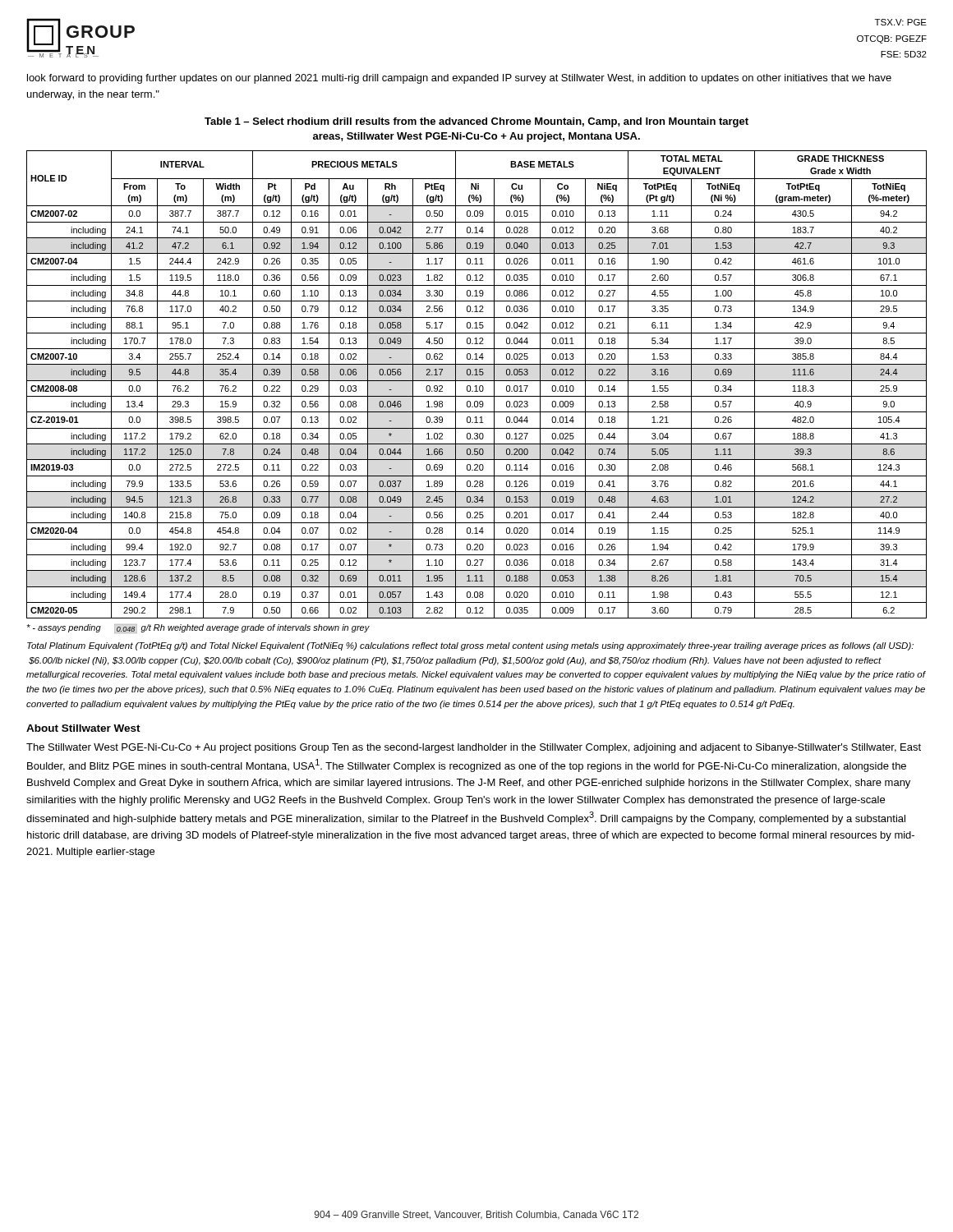Point to the text block starting "Total Platinum Equivalent (TotPtEq g/t) and Total Nickel"
Screen dimensions: 1232x953
[x=476, y=675]
